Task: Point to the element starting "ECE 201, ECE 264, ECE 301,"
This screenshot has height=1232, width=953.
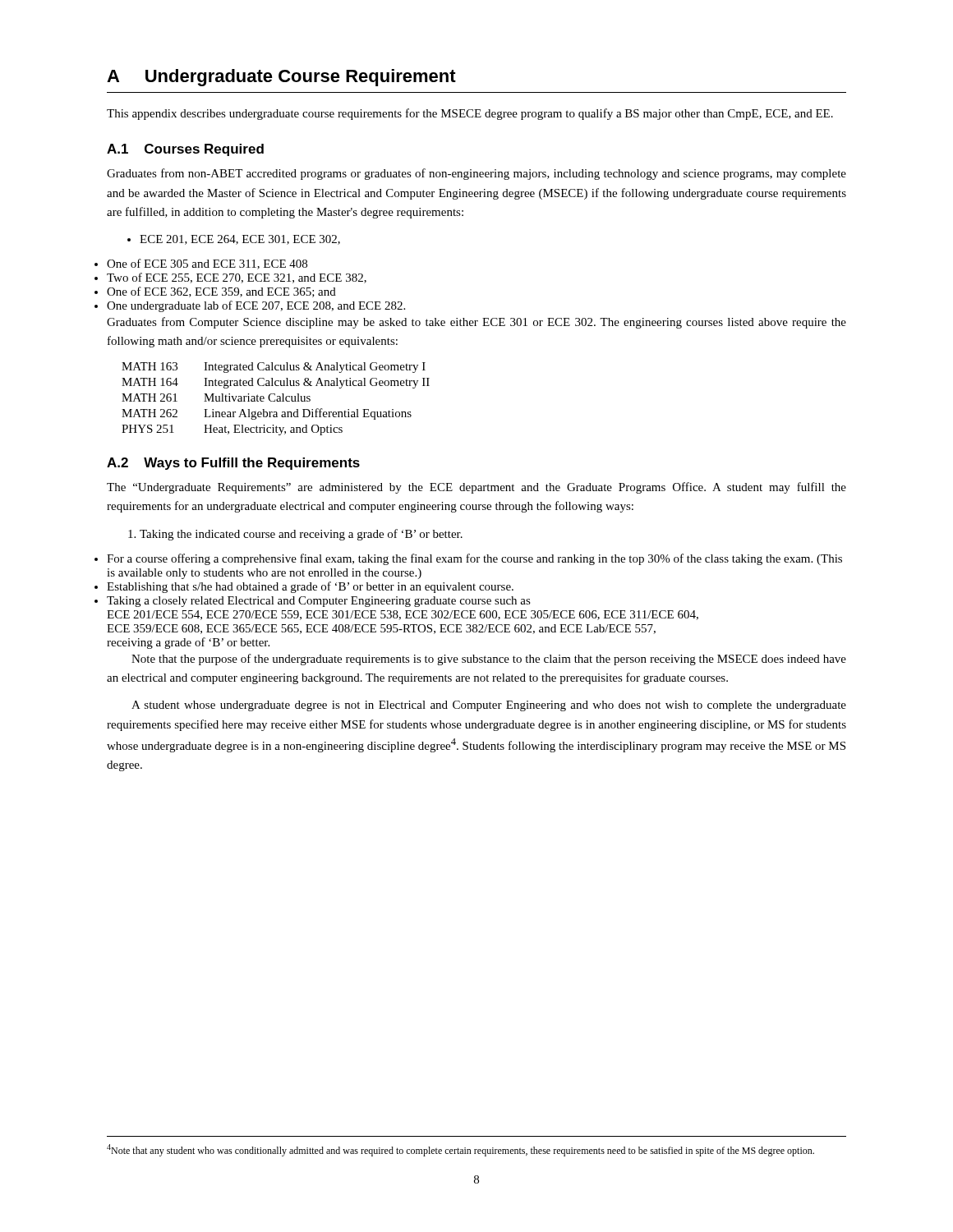Action: (234, 240)
